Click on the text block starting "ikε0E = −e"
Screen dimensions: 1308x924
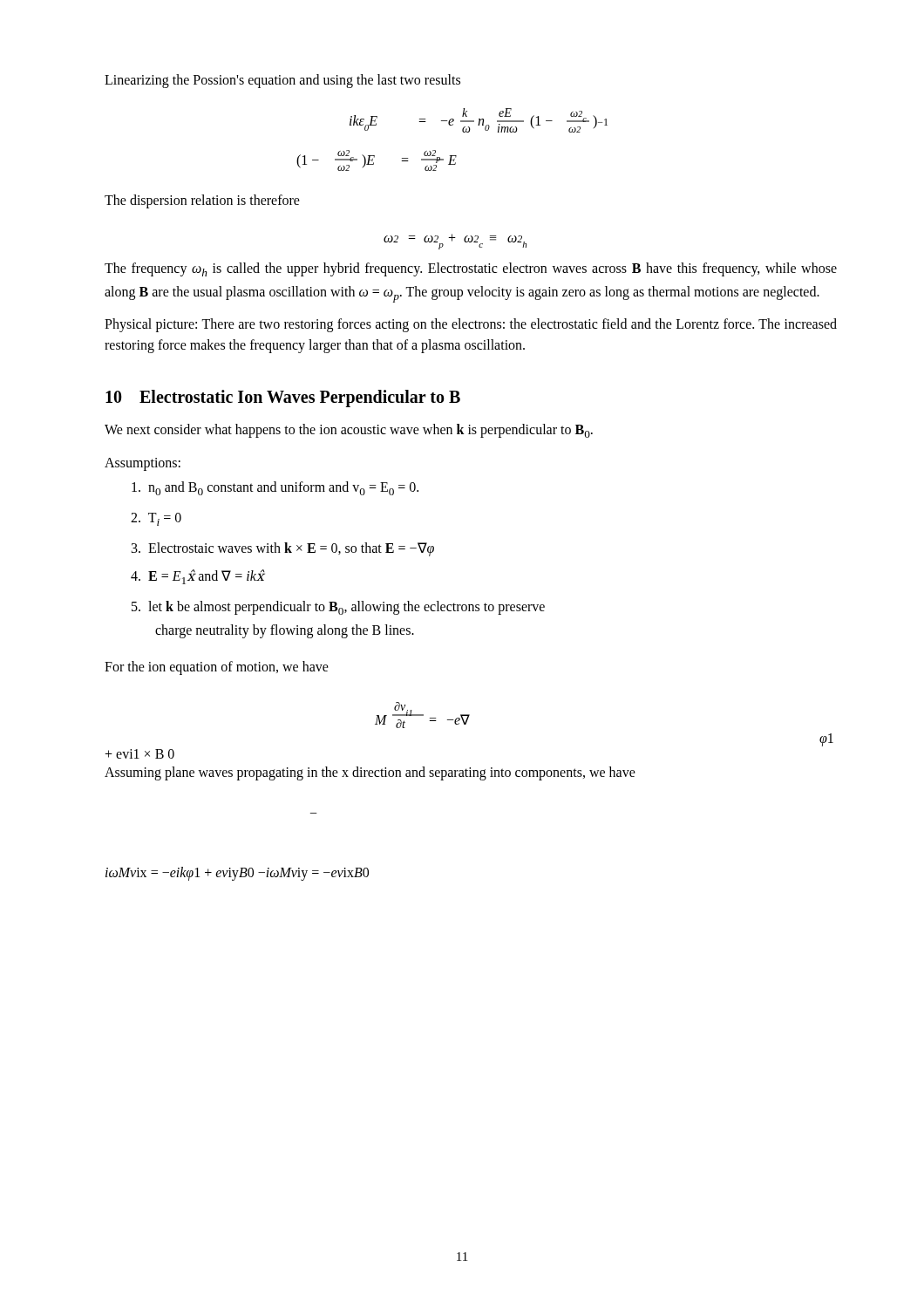[x=462, y=143]
